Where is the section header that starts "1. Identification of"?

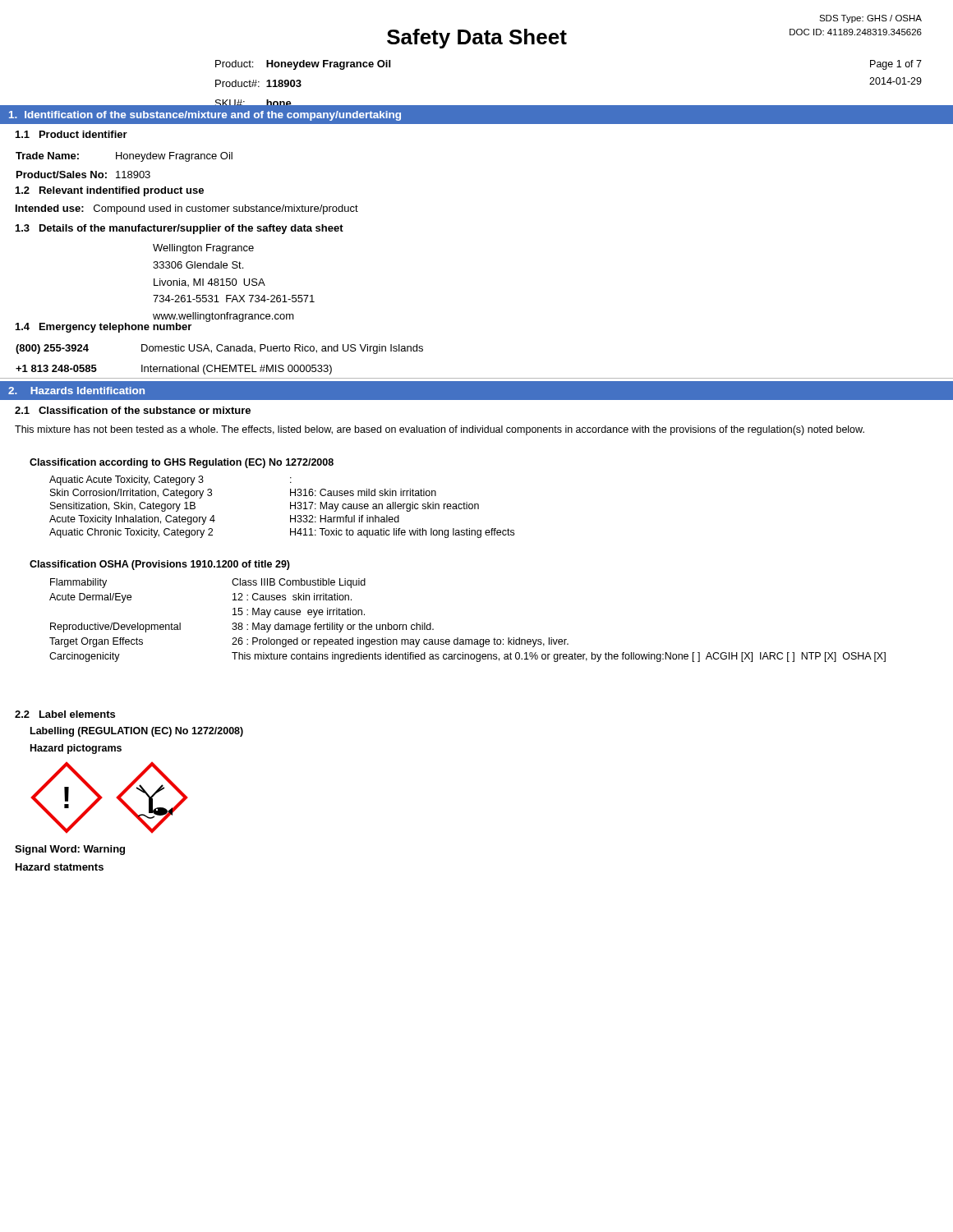point(205,115)
